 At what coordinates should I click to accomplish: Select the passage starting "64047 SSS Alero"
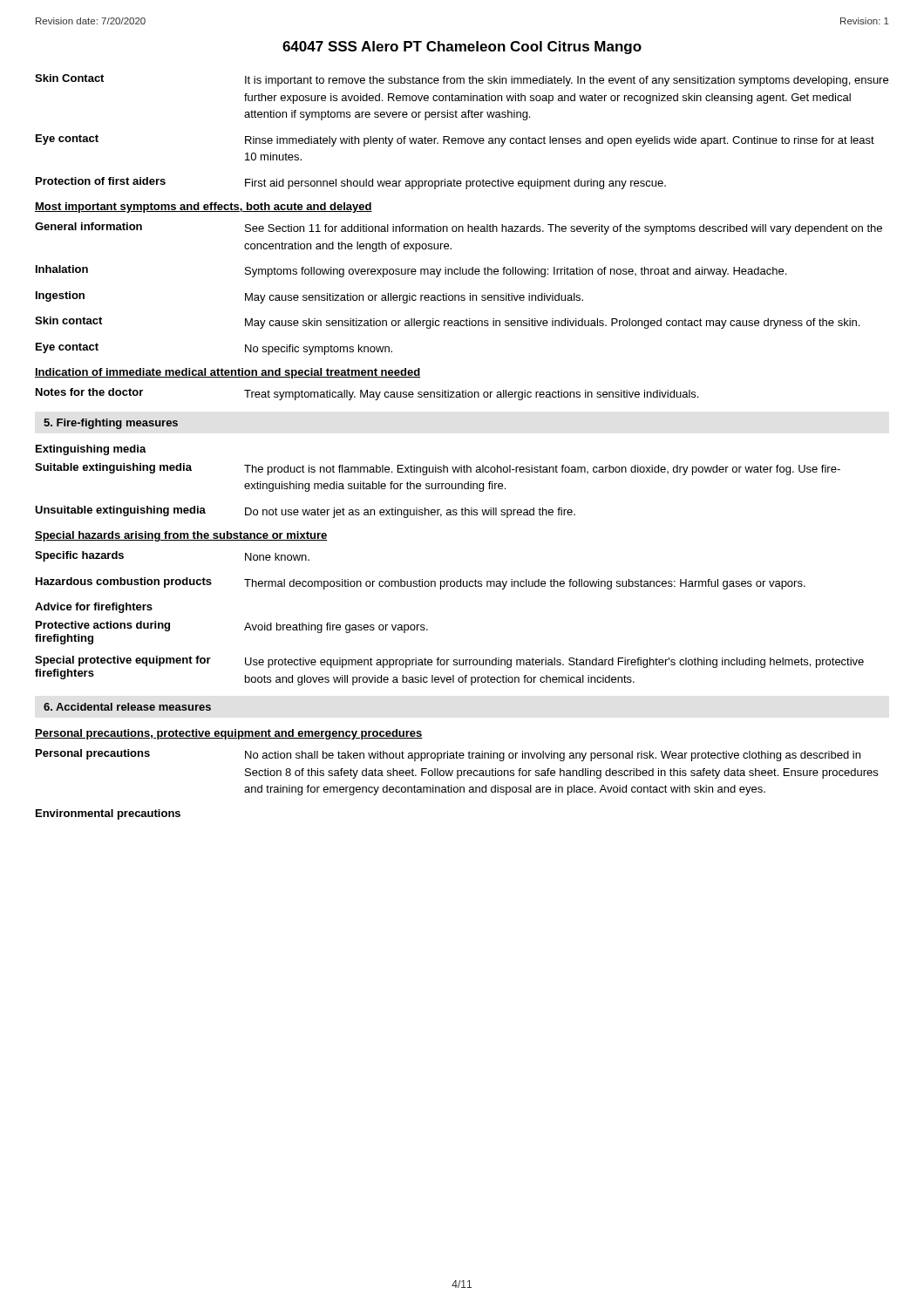[x=462, y=47]
